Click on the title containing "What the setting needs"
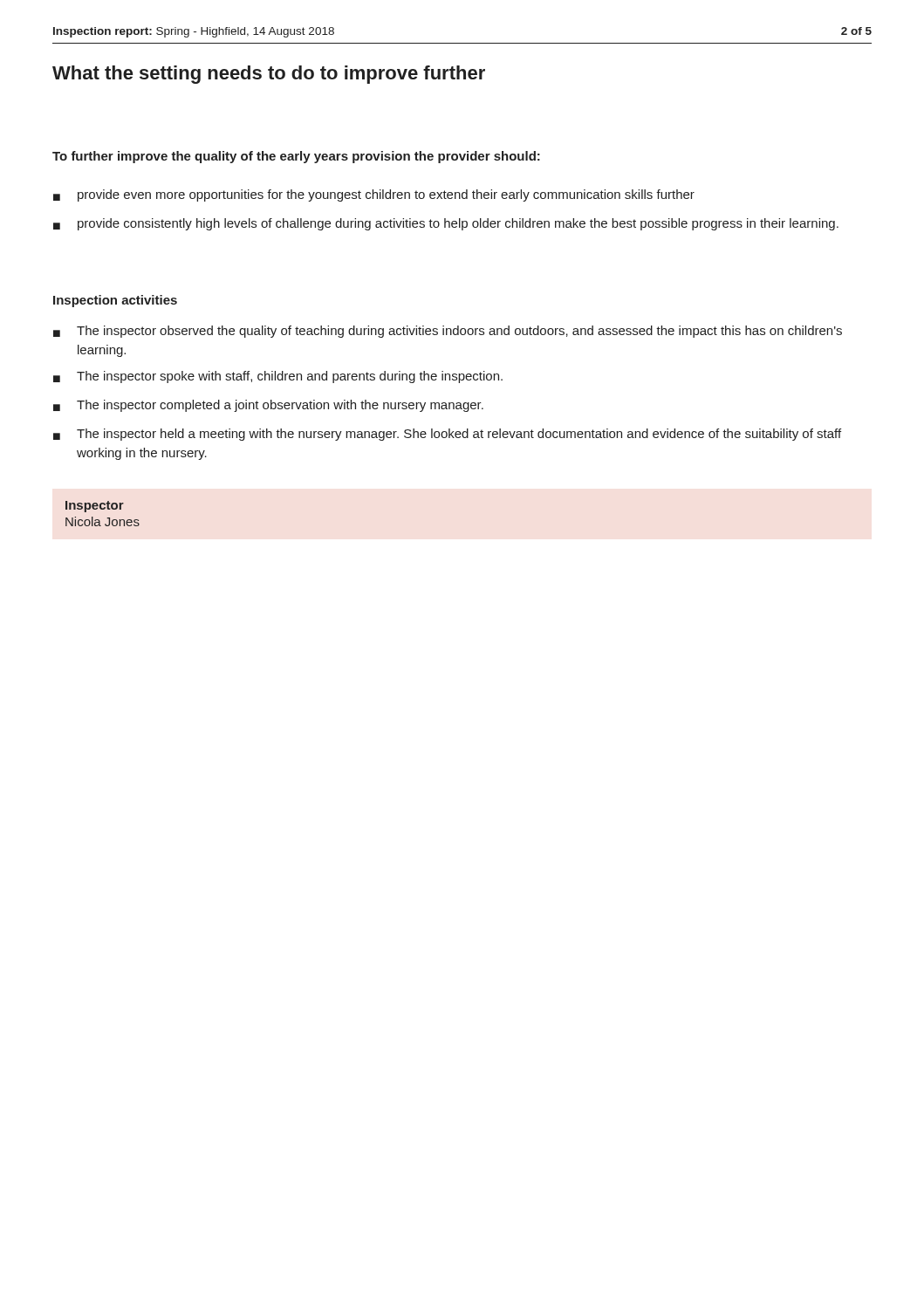924x1309 pixels. 269,73
